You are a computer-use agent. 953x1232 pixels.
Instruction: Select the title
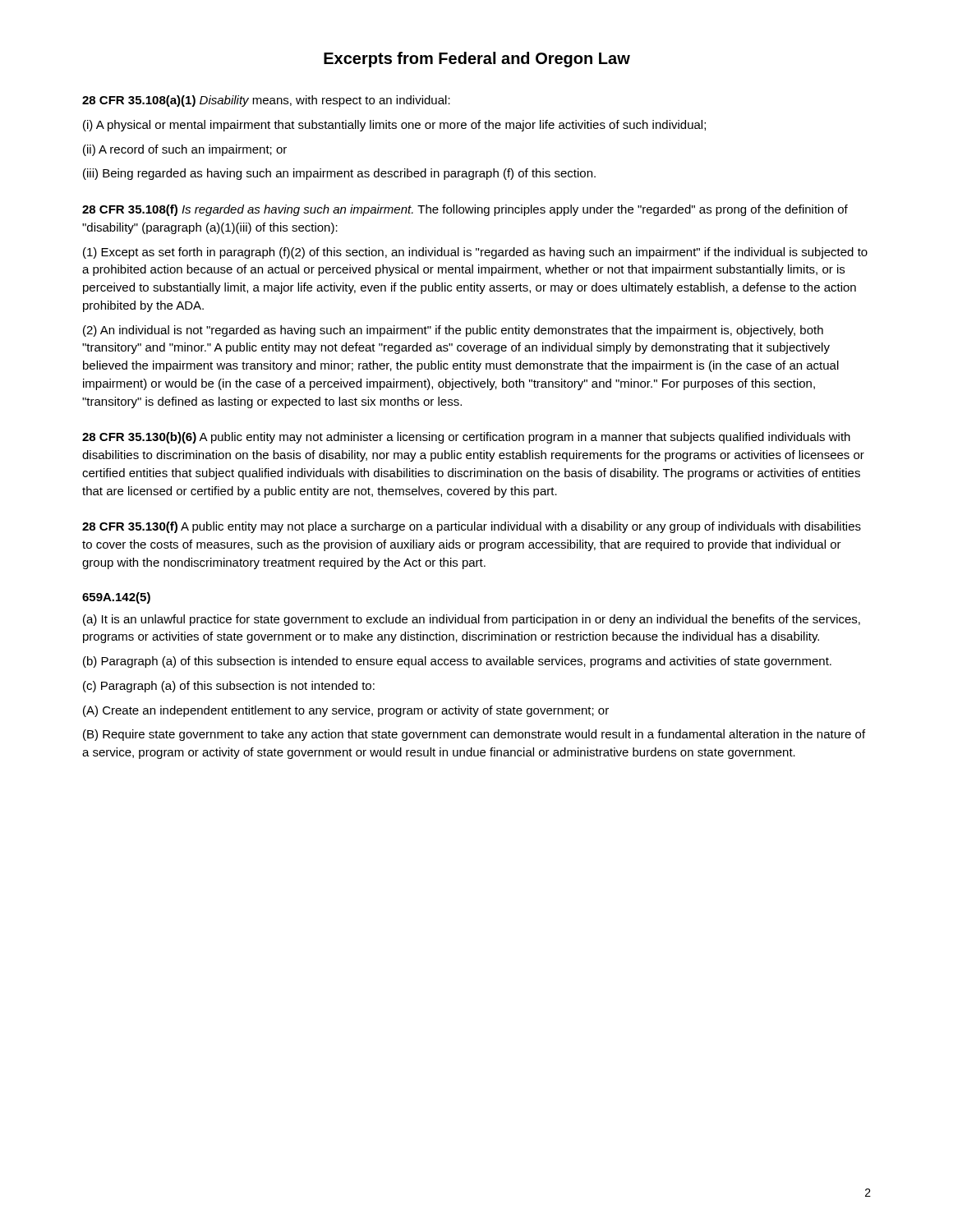[x=476, y=59]
